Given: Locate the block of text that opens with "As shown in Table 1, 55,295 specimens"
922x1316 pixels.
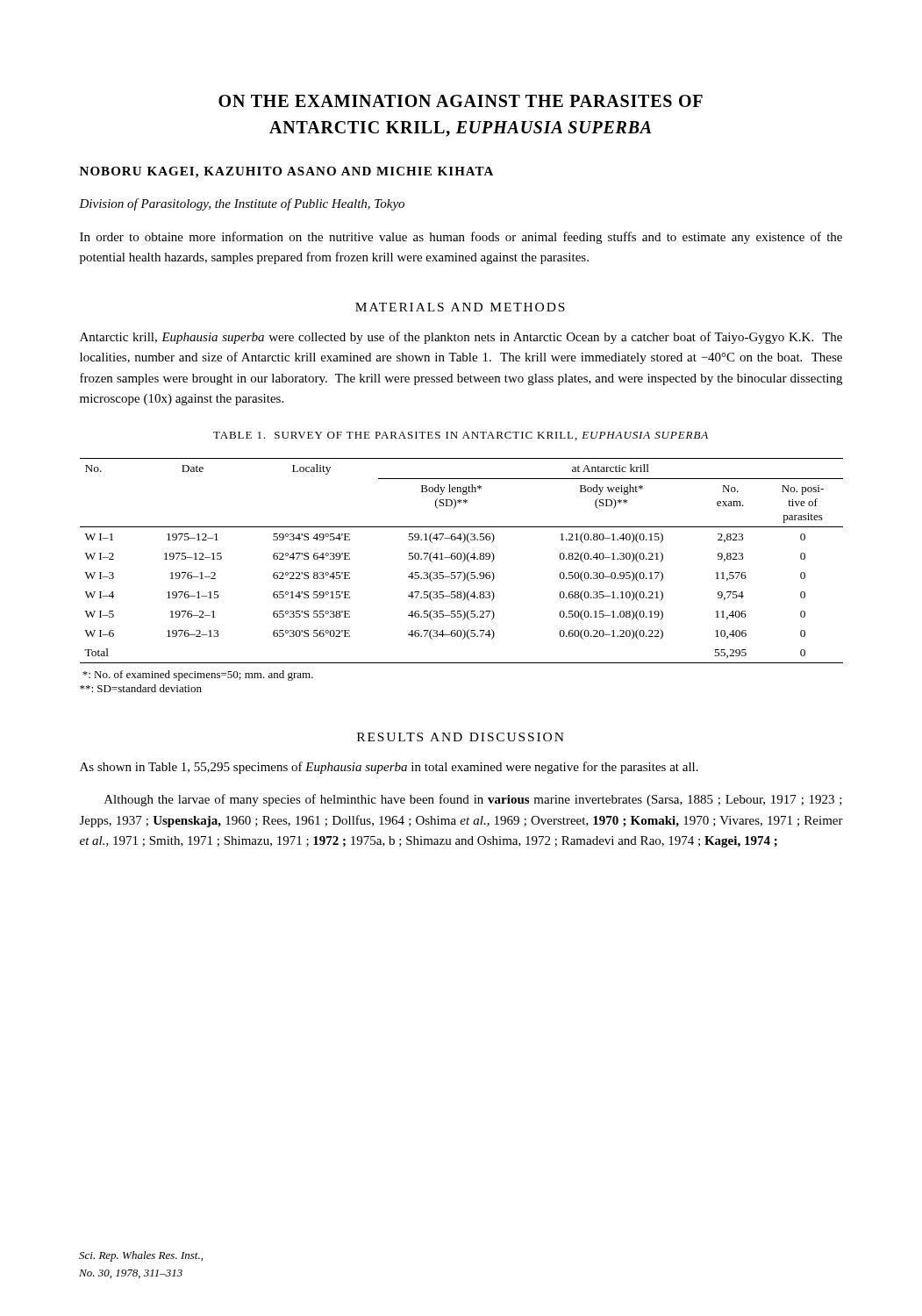Looking at the screenshot, I should 389,767.
